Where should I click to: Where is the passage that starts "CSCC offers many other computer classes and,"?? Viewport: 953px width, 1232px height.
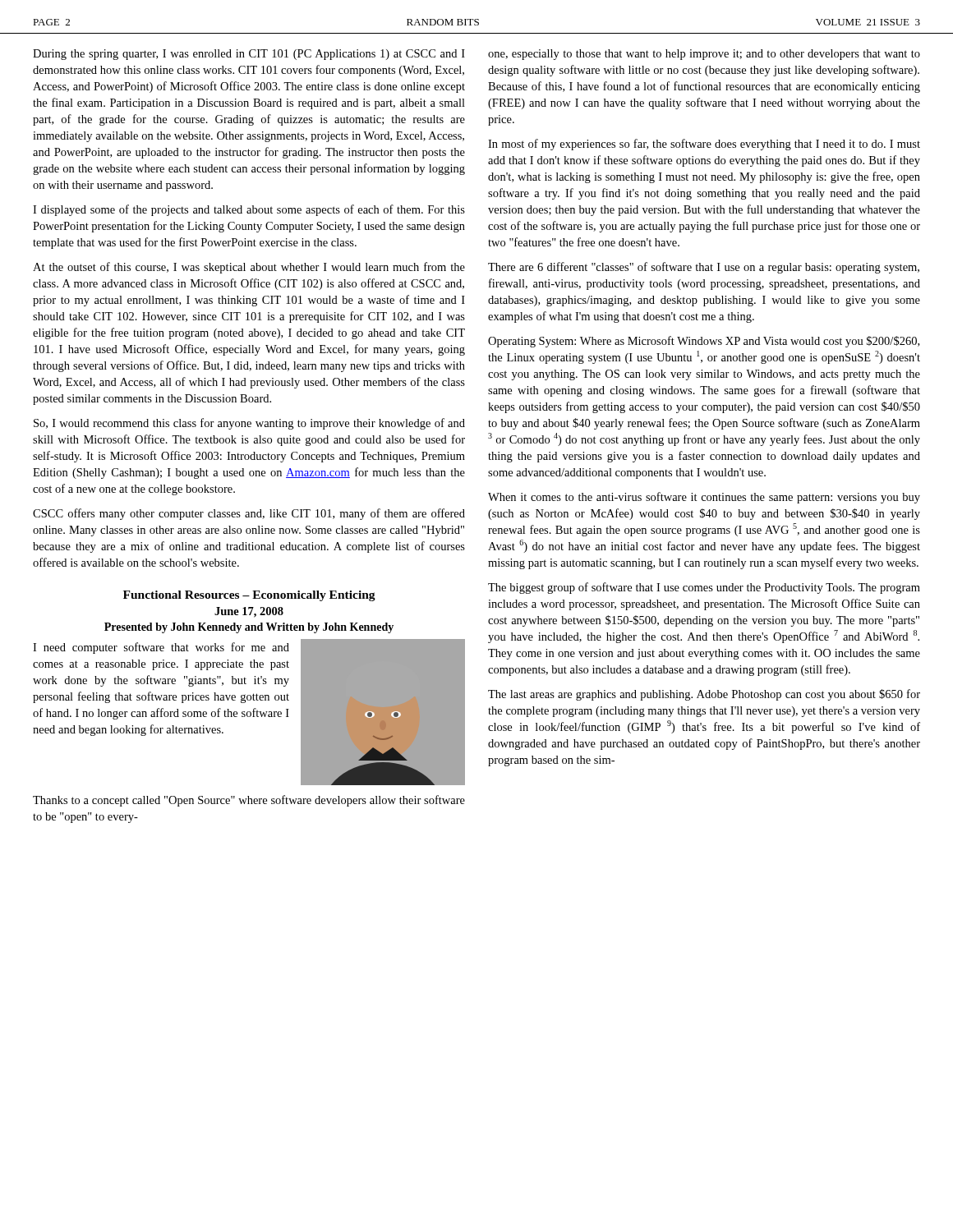click(x=249, y=538)
